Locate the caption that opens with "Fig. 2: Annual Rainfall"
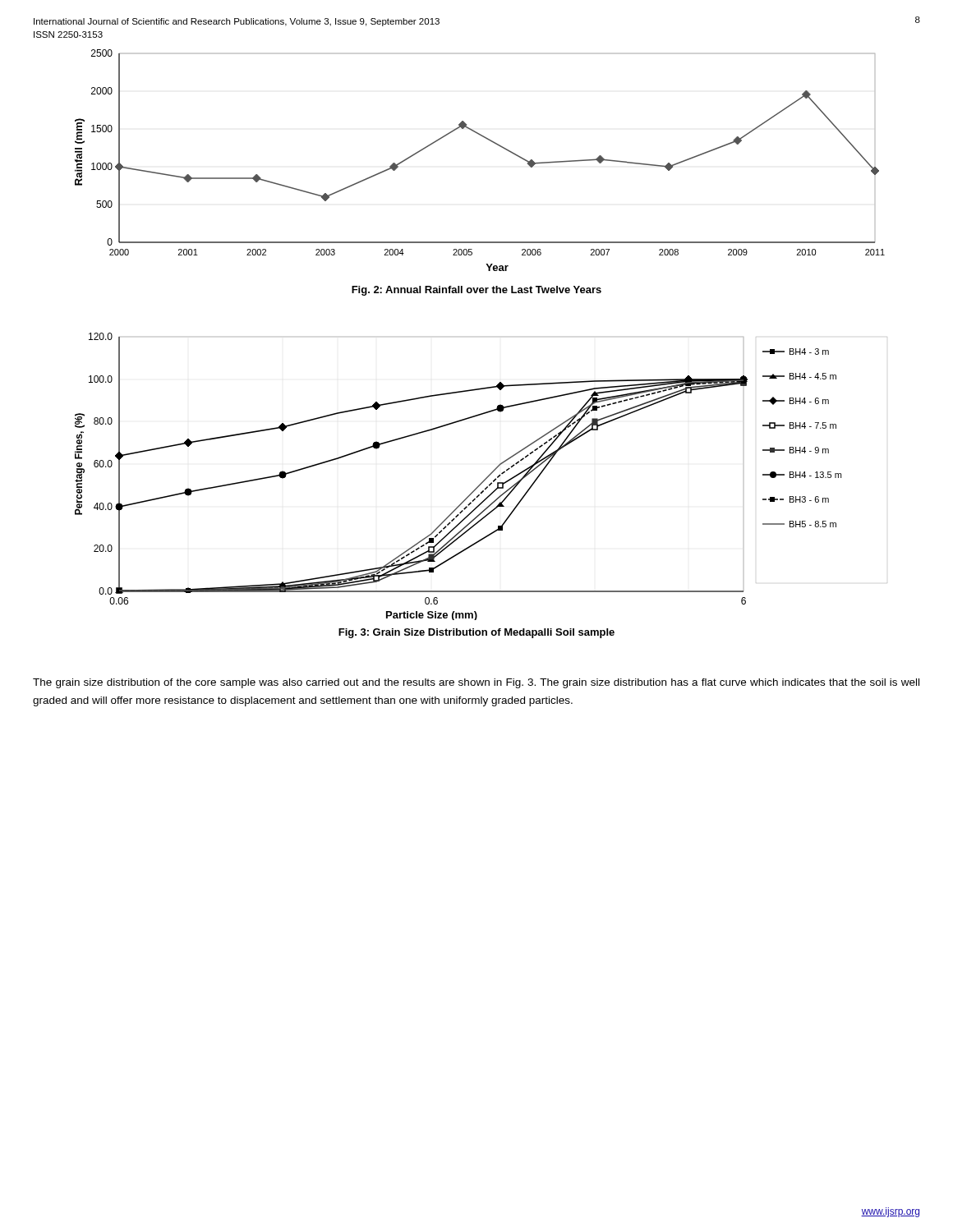 tap(476, 290)
